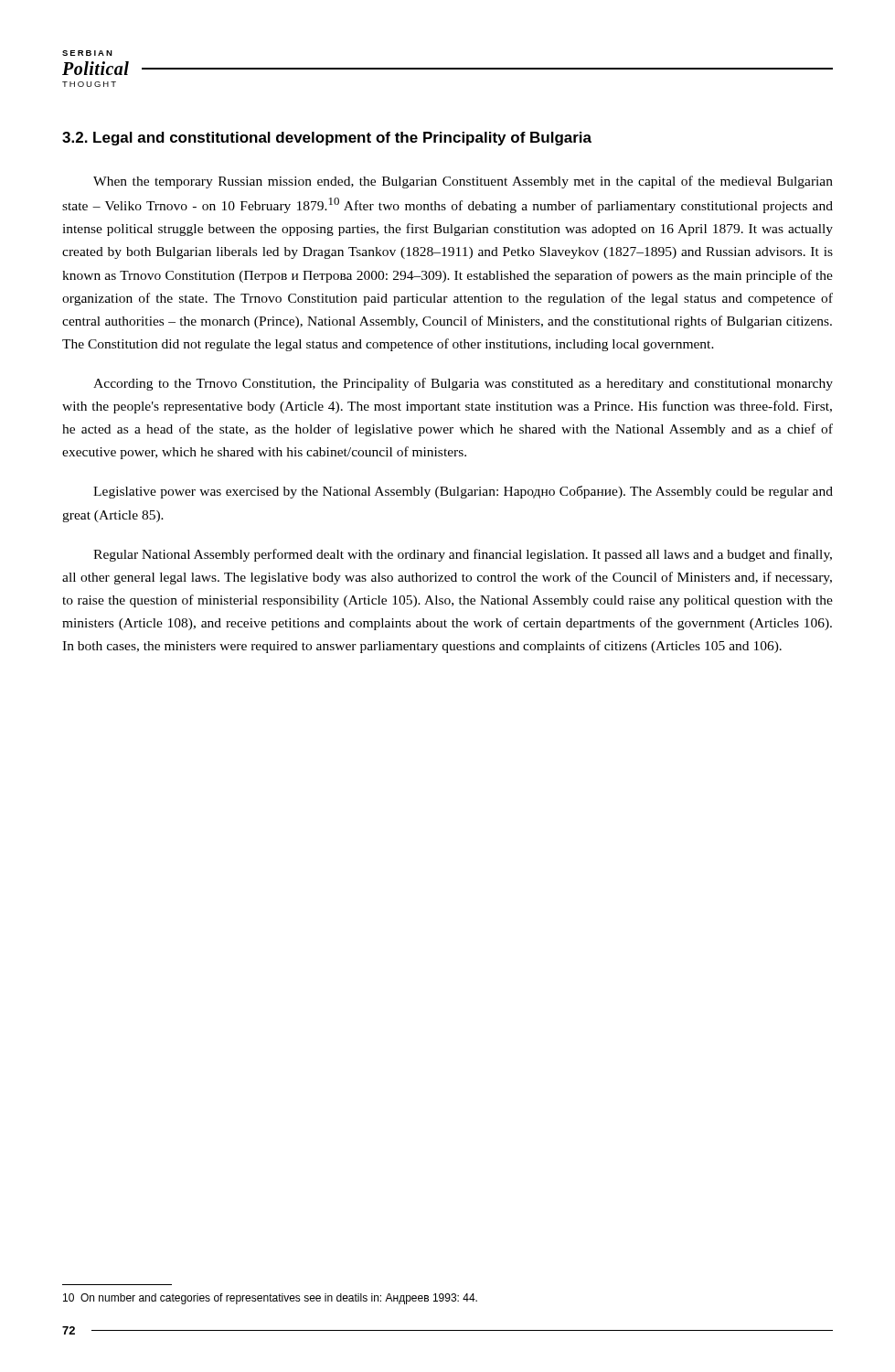The image size is (895, 1372).
Task: Find the text block starting "3.2. Legal and constitutional development"
Action: click(x=327, y=138)
